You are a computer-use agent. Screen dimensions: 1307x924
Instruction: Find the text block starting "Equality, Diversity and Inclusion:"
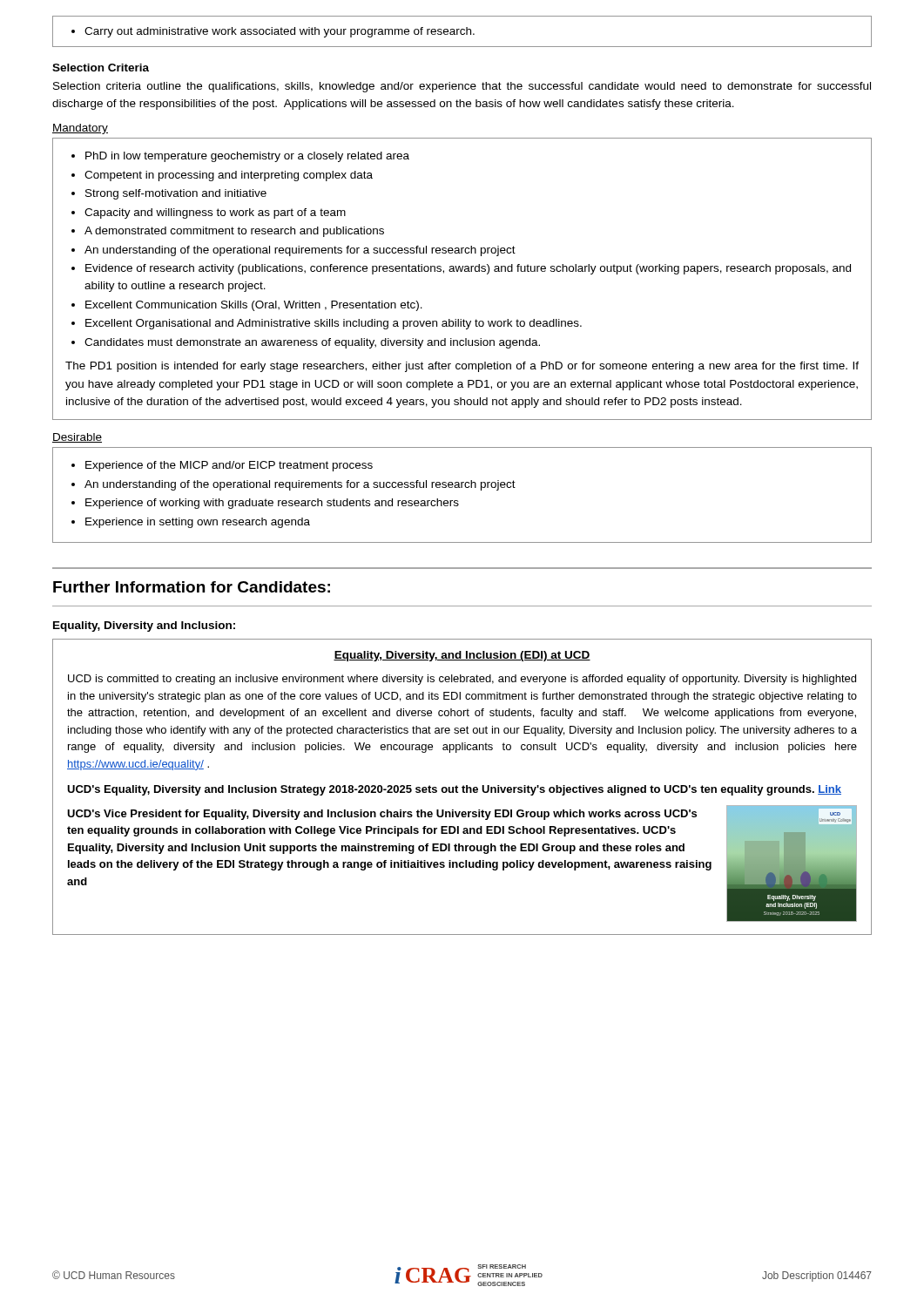click(x=144, y=625)
